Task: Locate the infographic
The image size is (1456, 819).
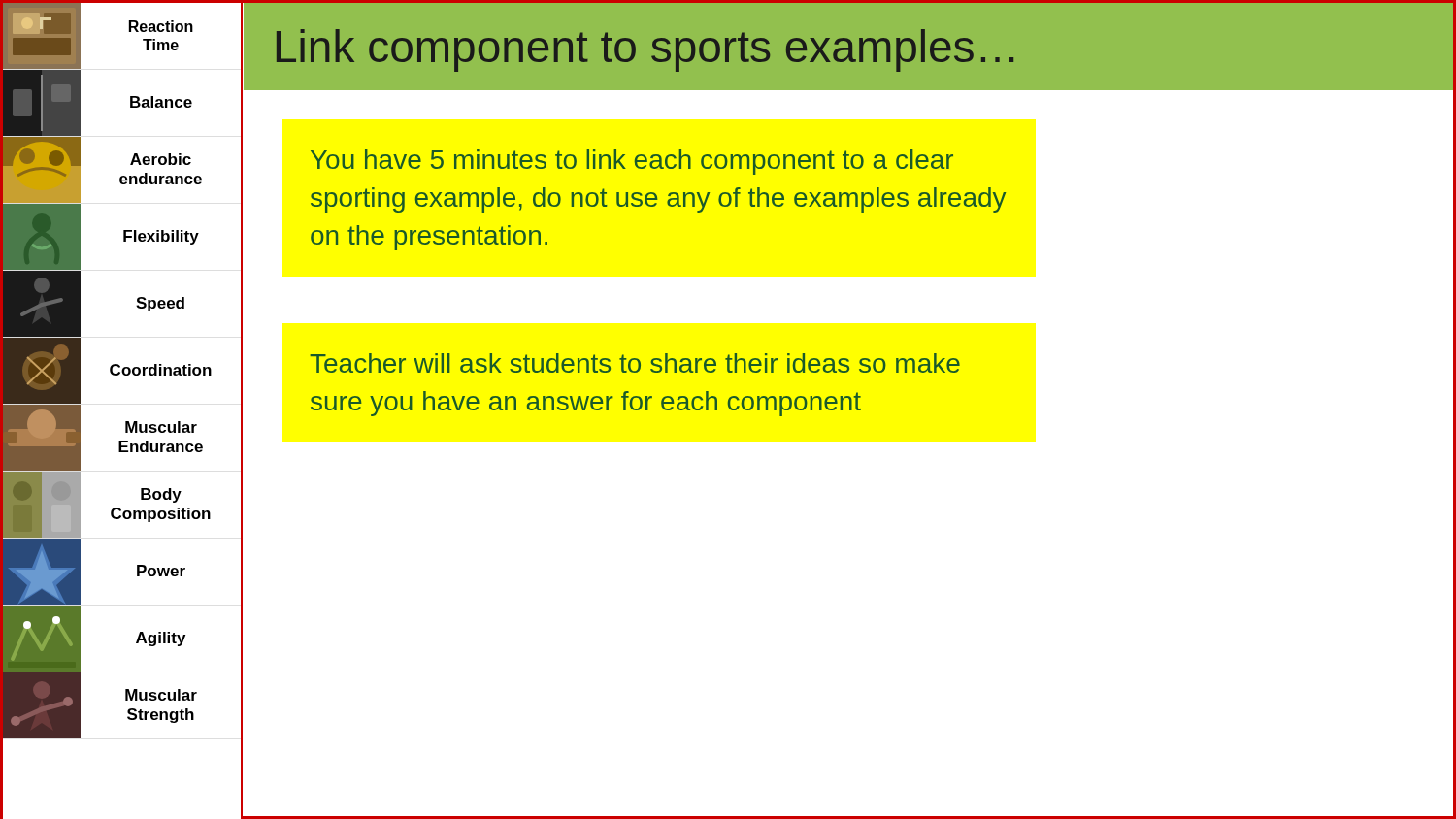Action: click(123, 411)
